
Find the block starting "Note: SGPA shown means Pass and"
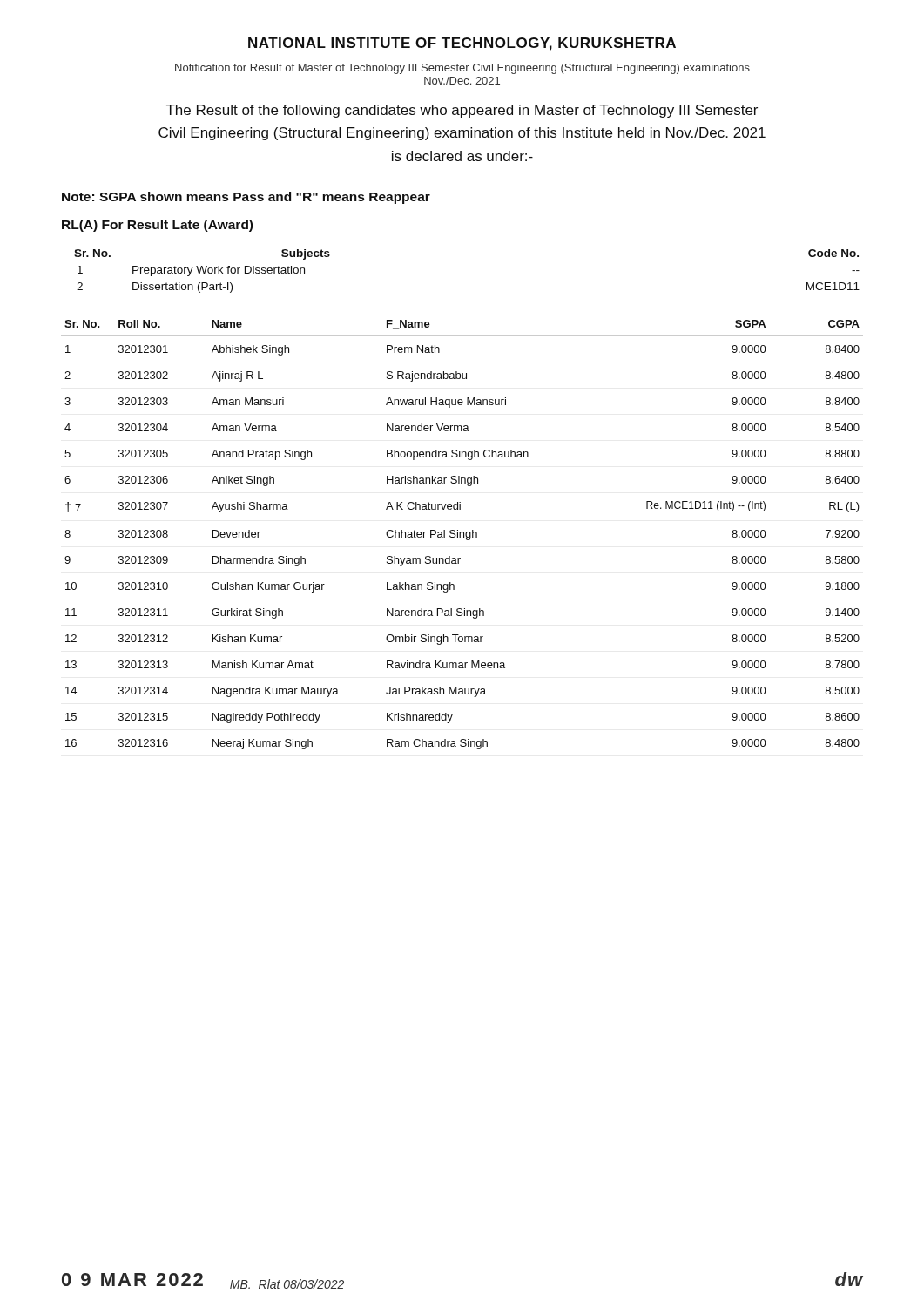246,197
